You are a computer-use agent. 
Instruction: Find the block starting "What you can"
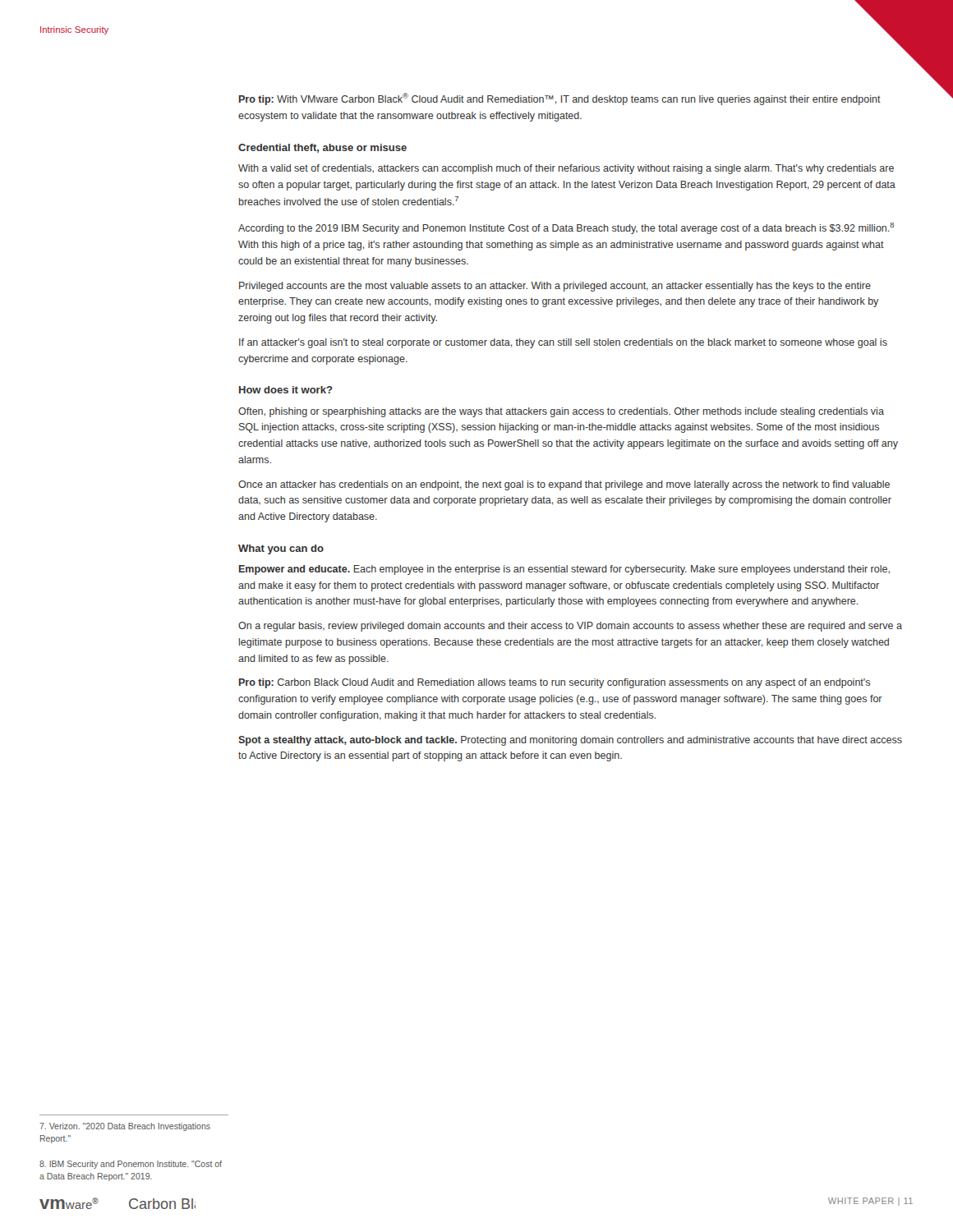pyautogui.click(x=281, y=548)
